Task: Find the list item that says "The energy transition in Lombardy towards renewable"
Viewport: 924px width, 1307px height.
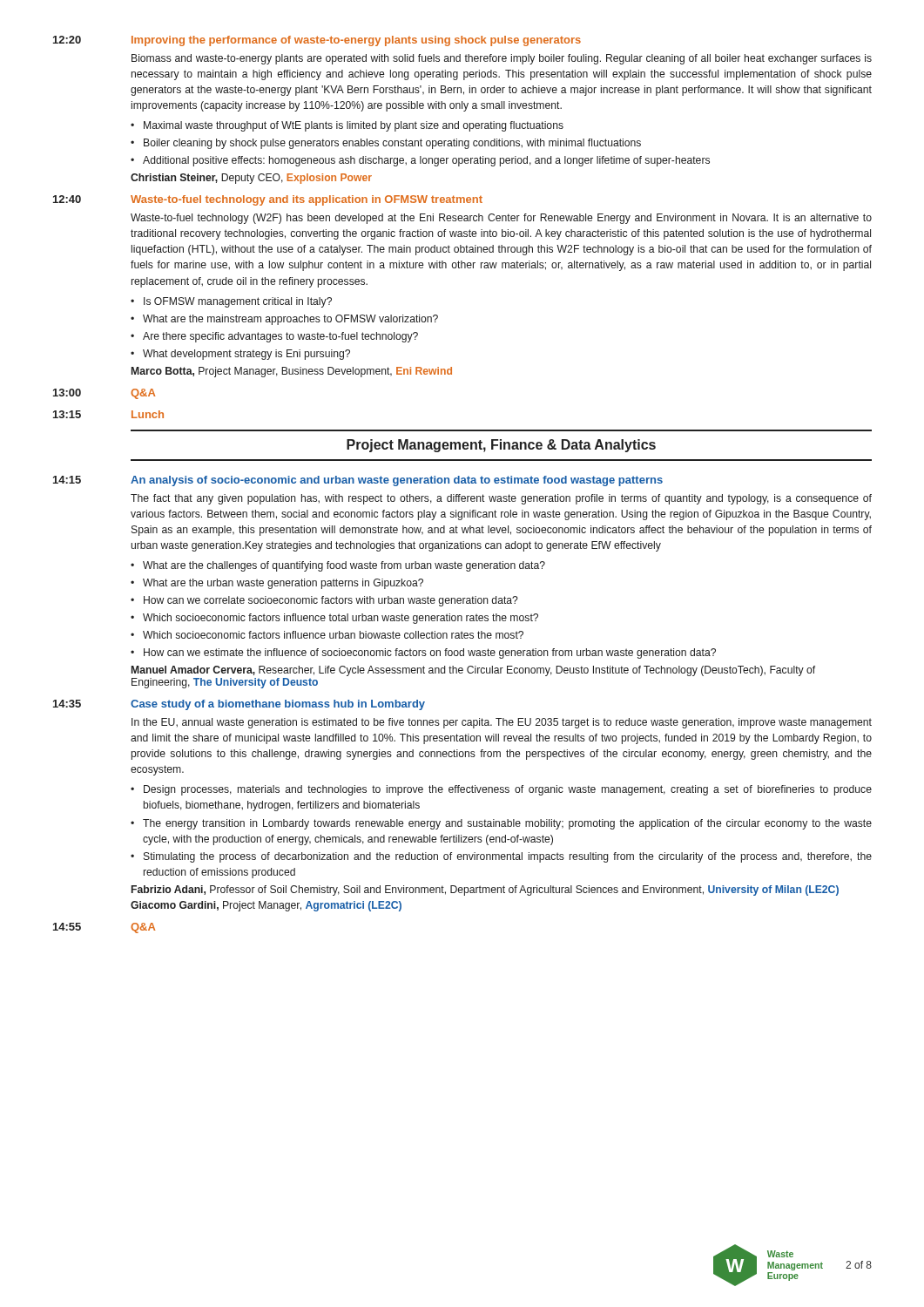Action: [x=507, y=831]
